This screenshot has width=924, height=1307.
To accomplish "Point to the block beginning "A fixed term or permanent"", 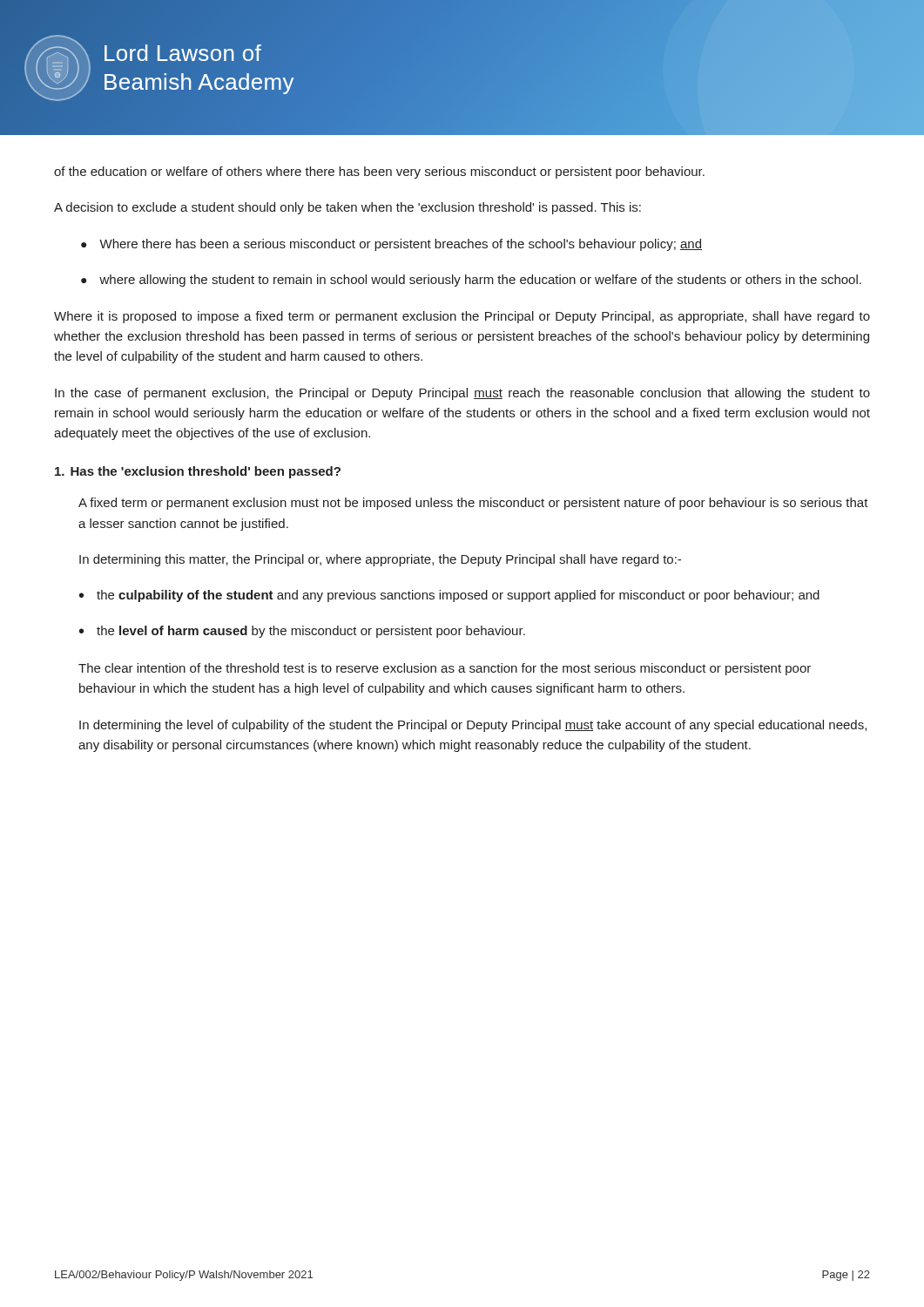I will (x=474, y=513).
